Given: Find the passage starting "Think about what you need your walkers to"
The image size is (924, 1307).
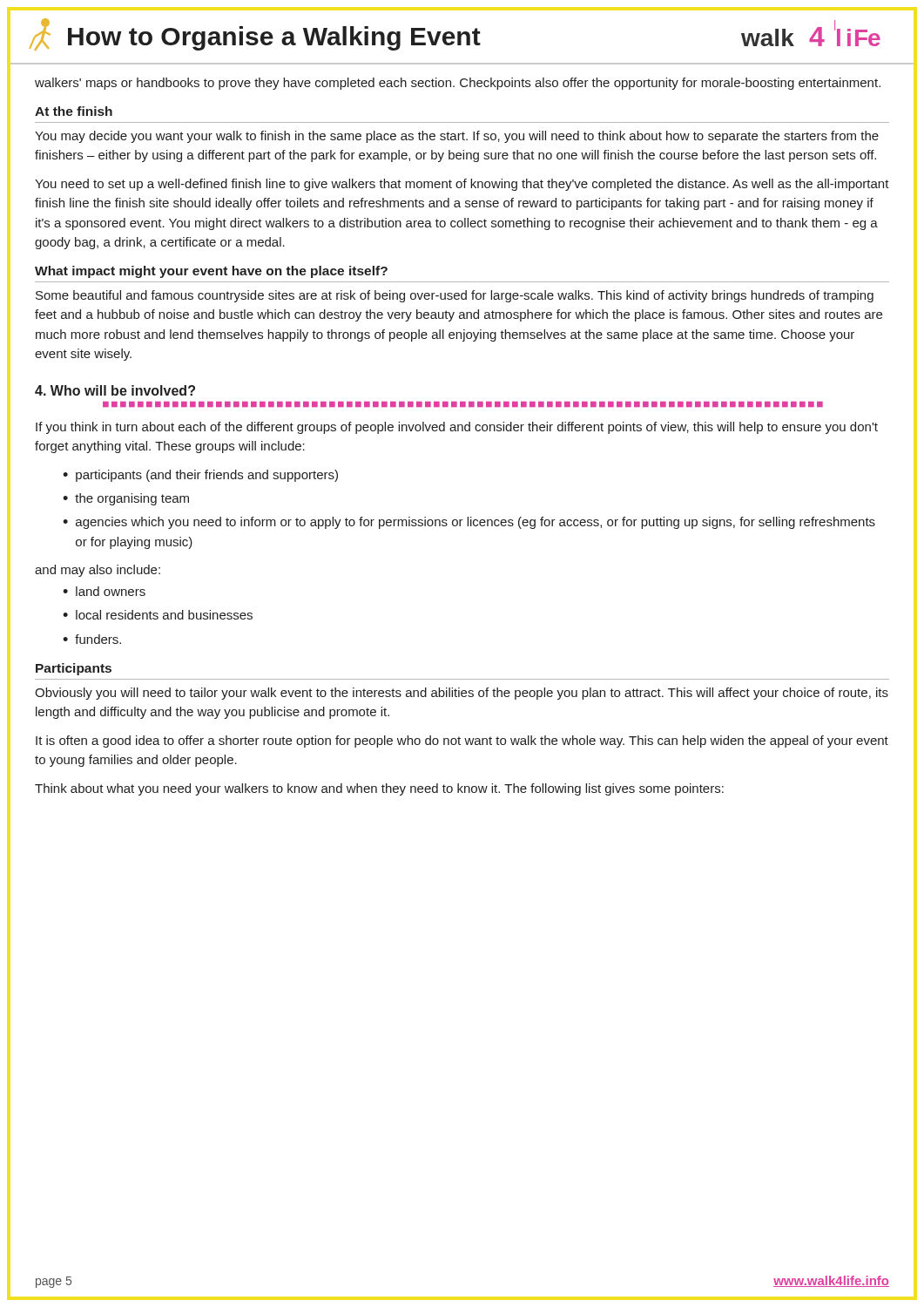Looking at the screenshot, I should tap(380, 788).
